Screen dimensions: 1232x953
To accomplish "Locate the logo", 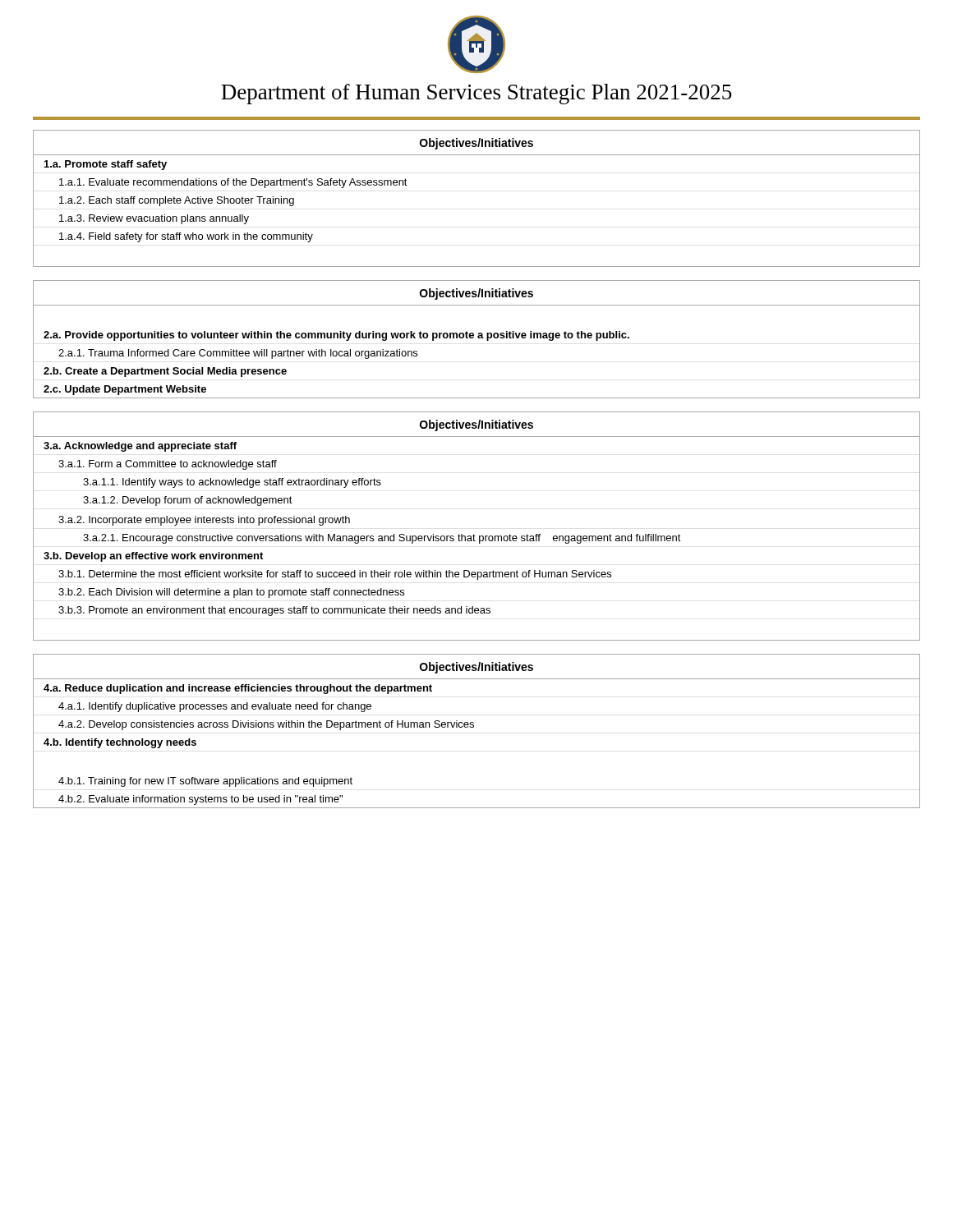I will click(x=476, y=46).
